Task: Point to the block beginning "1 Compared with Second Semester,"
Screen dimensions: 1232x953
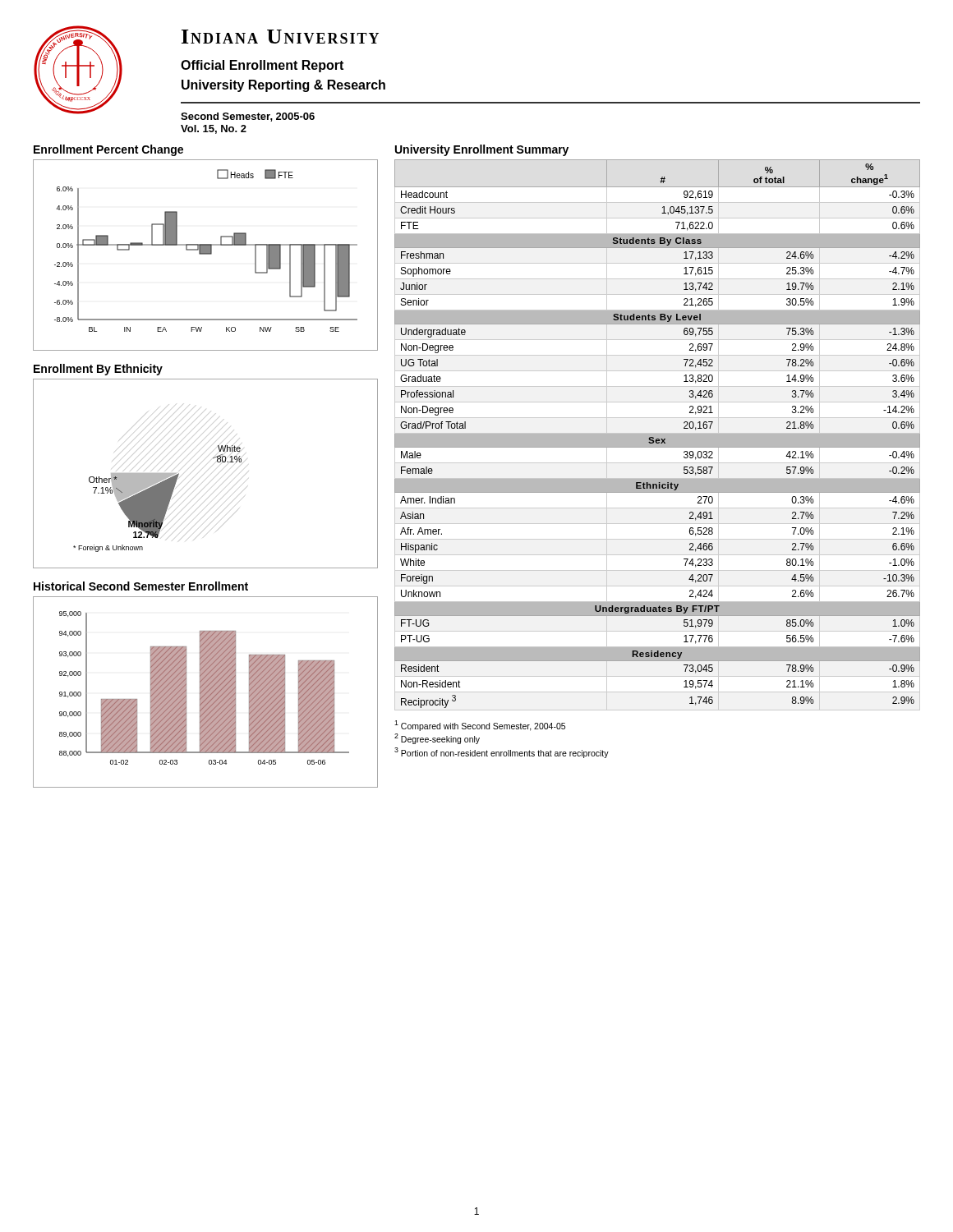Action: pos(480,726)
